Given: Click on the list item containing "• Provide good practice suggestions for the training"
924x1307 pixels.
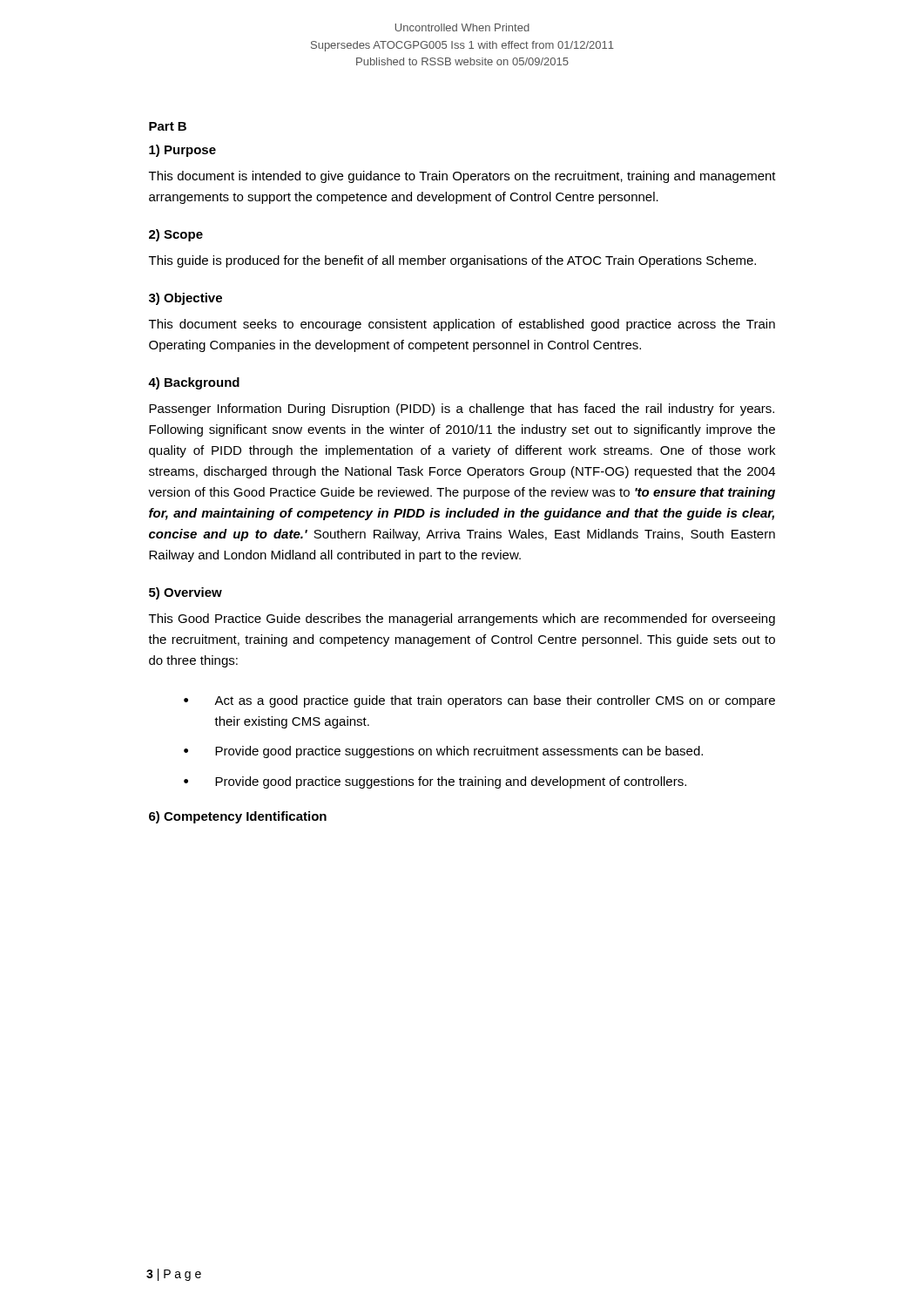Looking at the screenshot, I should point(462,782).
